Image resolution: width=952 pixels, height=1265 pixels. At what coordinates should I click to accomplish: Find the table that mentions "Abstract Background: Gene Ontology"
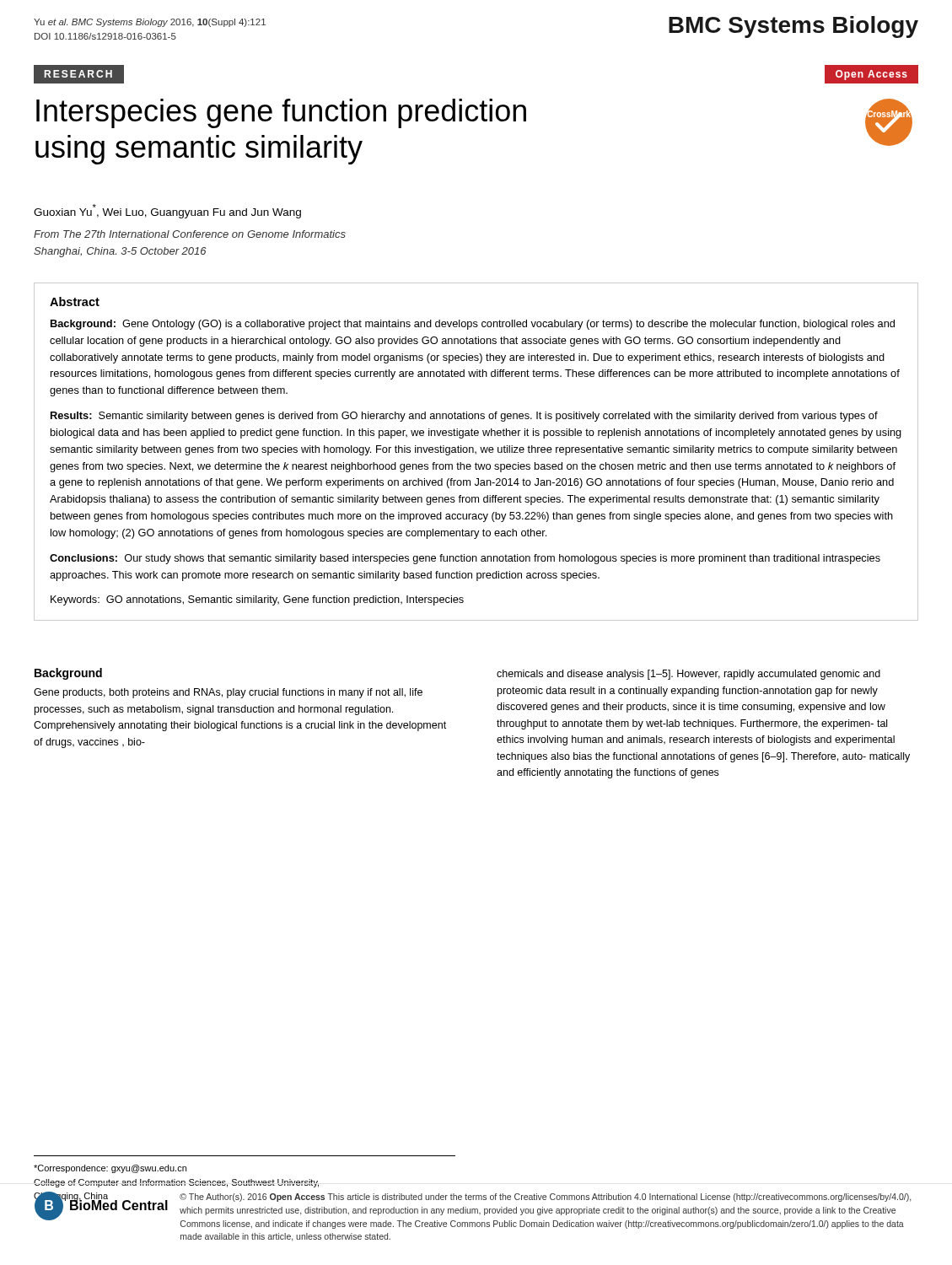point(476,452)
